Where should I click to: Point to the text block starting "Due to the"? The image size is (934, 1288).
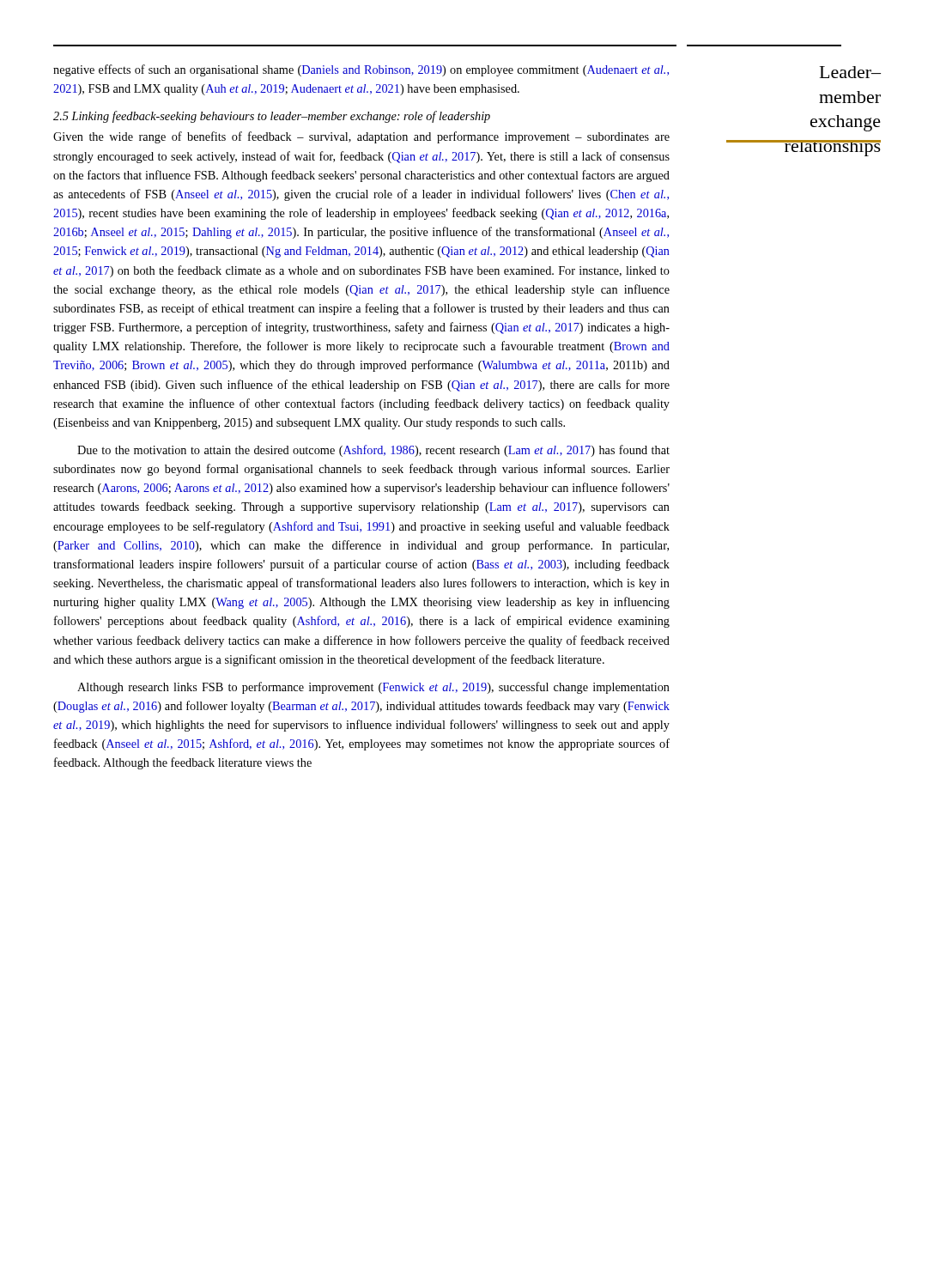(361, 555)
